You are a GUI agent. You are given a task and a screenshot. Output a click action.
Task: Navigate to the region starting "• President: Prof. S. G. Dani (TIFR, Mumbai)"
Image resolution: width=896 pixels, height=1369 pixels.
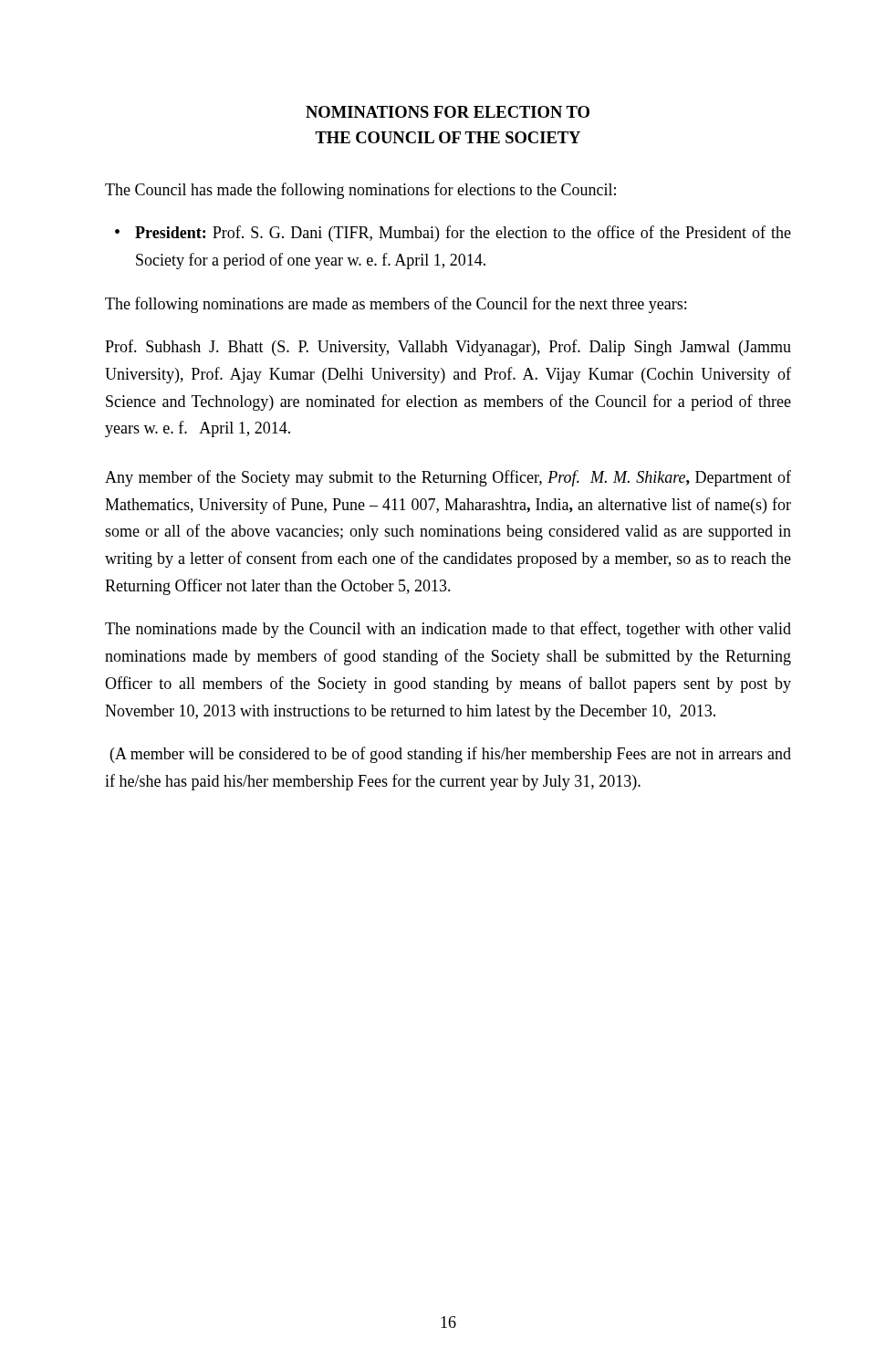coord(453,247)
